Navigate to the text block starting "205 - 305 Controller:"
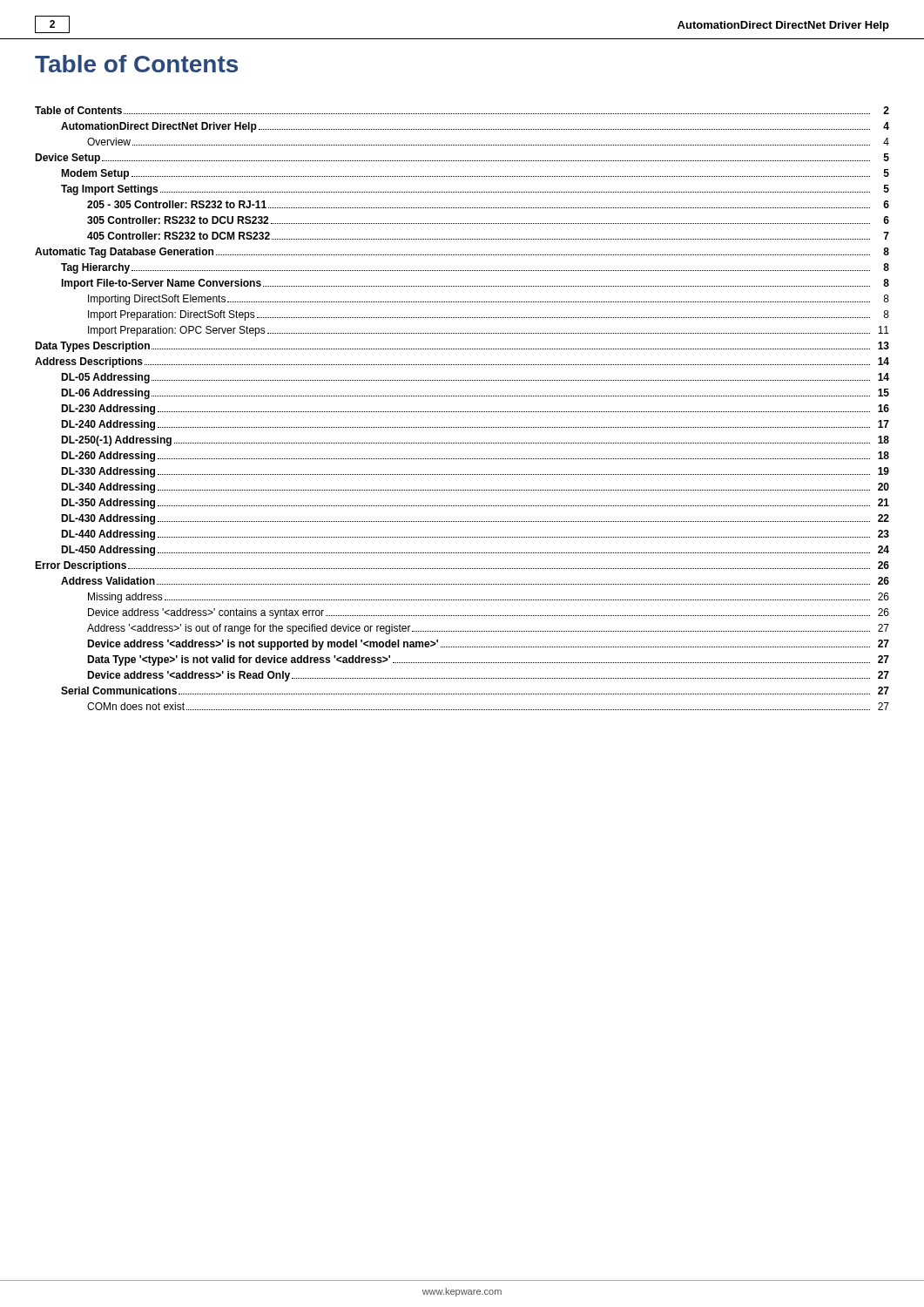 click(488, 204)
